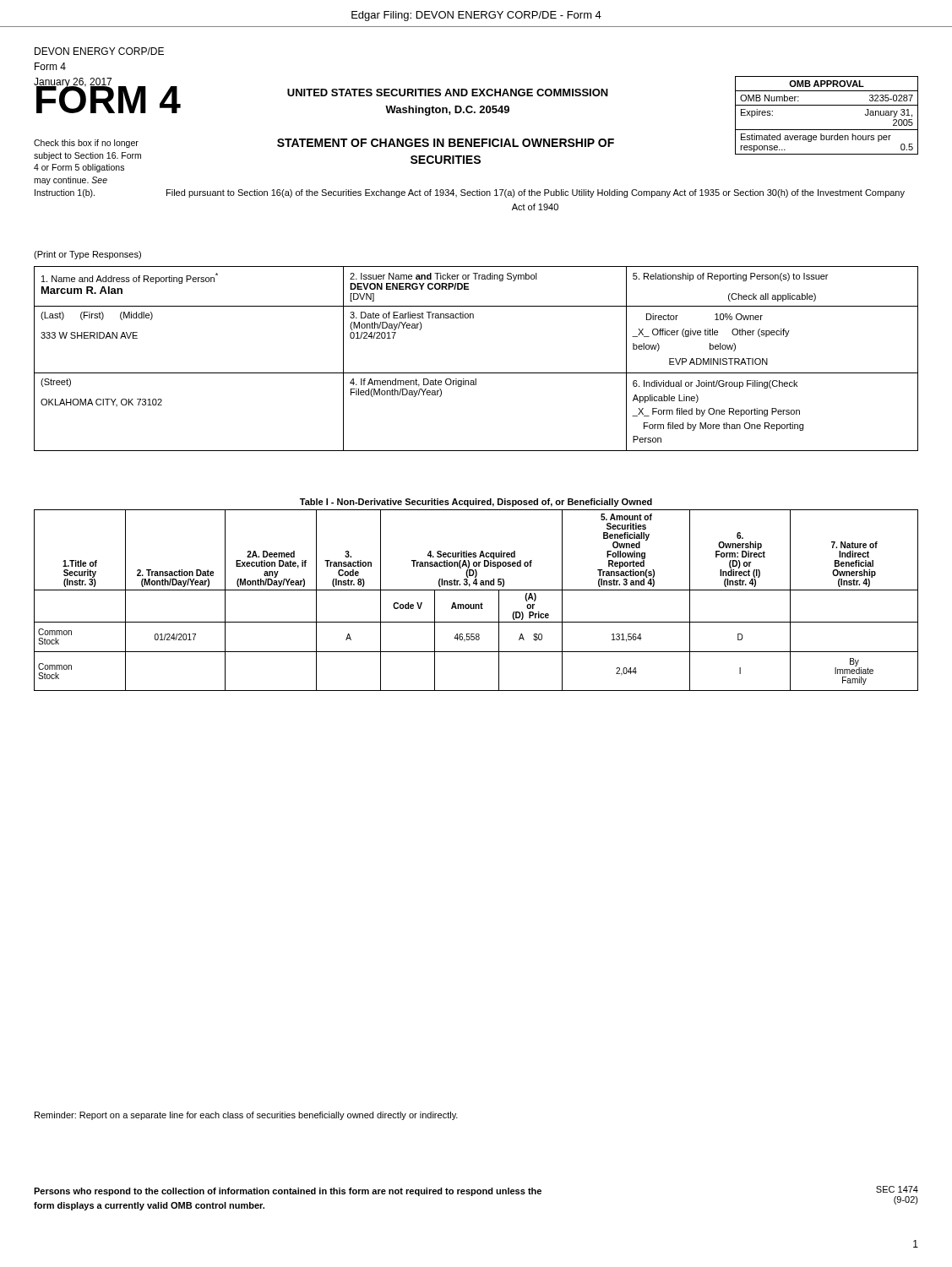Locate the table with the text "A $0"

point(476,600)
